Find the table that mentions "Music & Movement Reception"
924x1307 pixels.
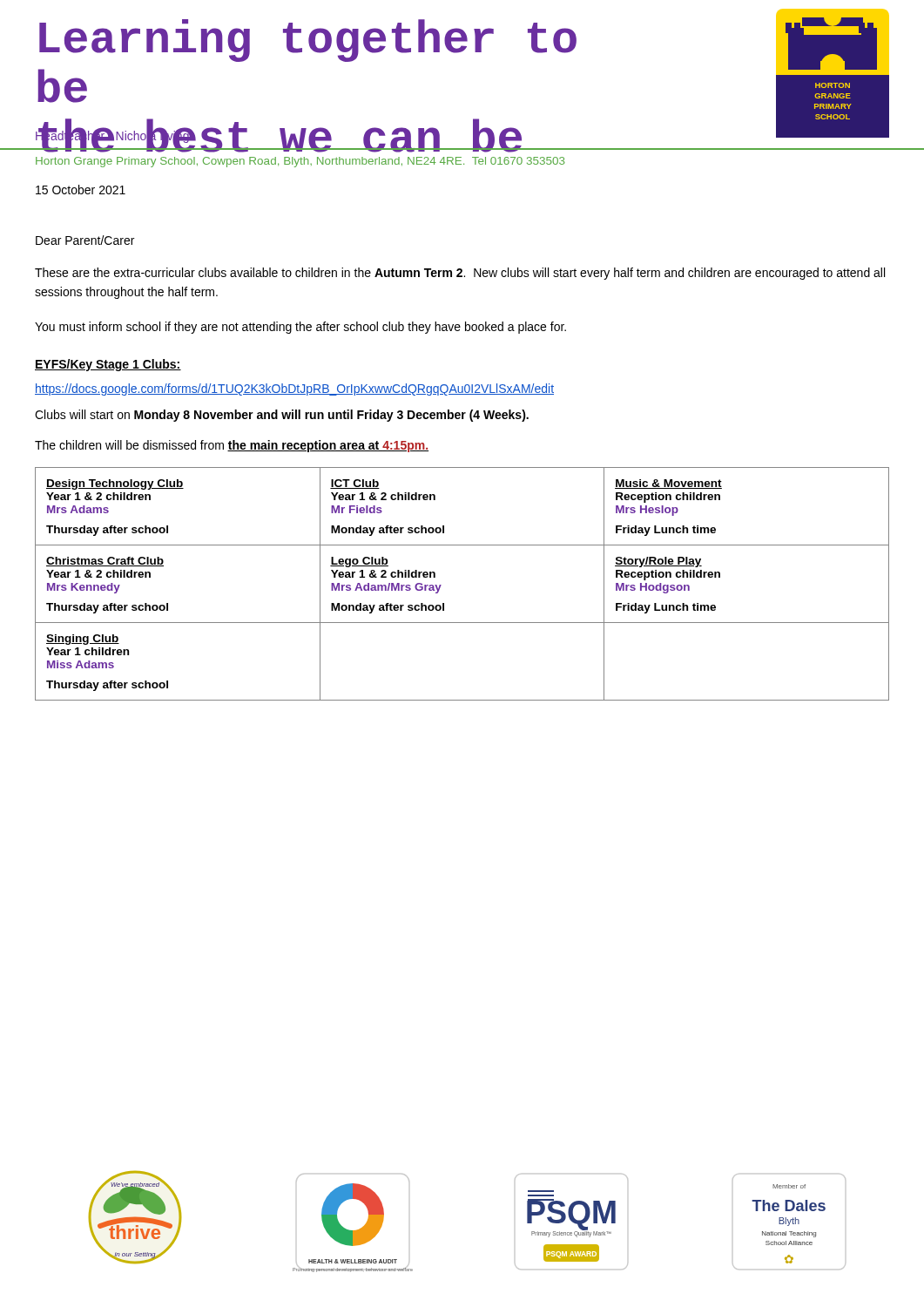point(462,584)
